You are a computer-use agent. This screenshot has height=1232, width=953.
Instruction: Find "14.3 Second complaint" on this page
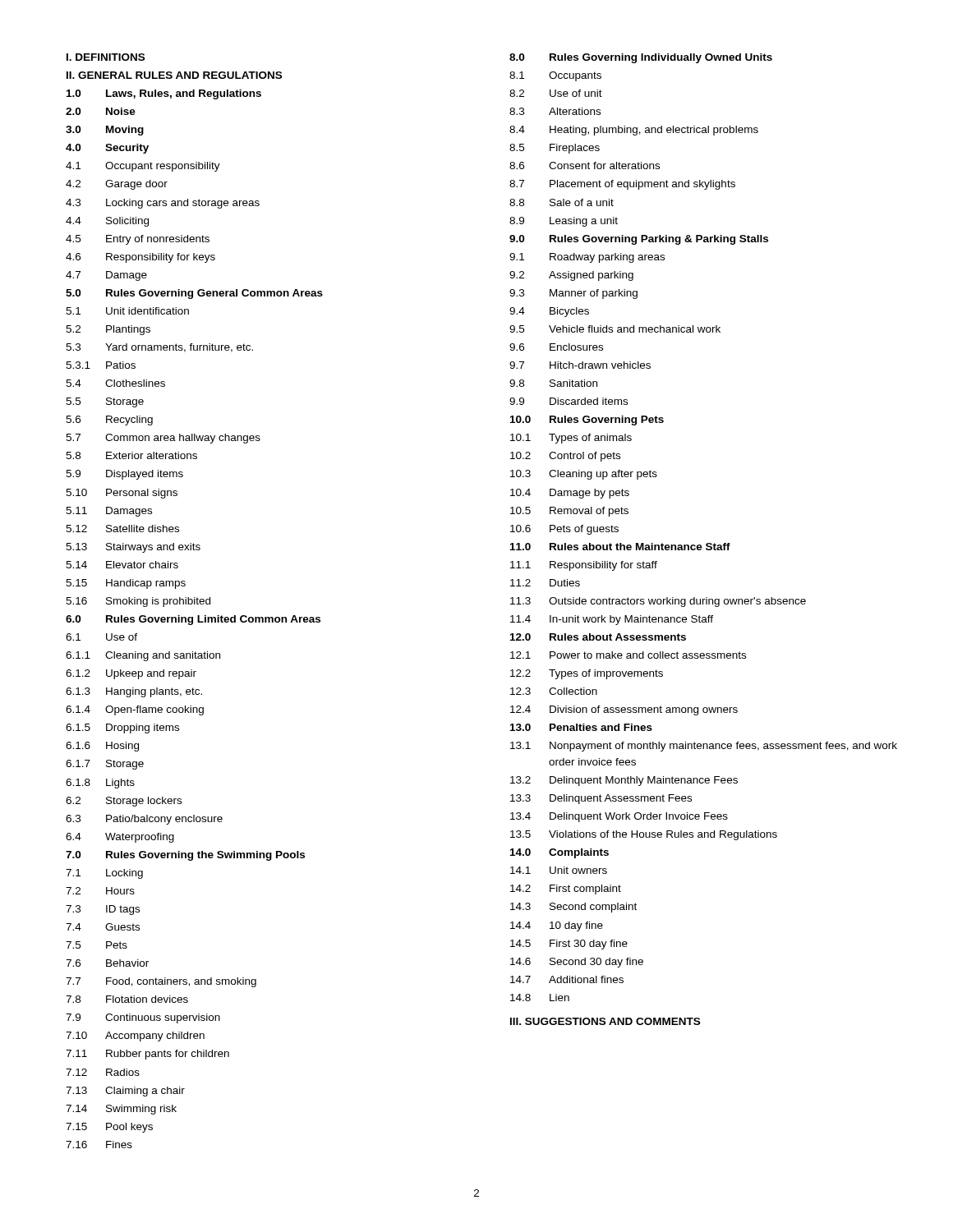coord(573,907)
